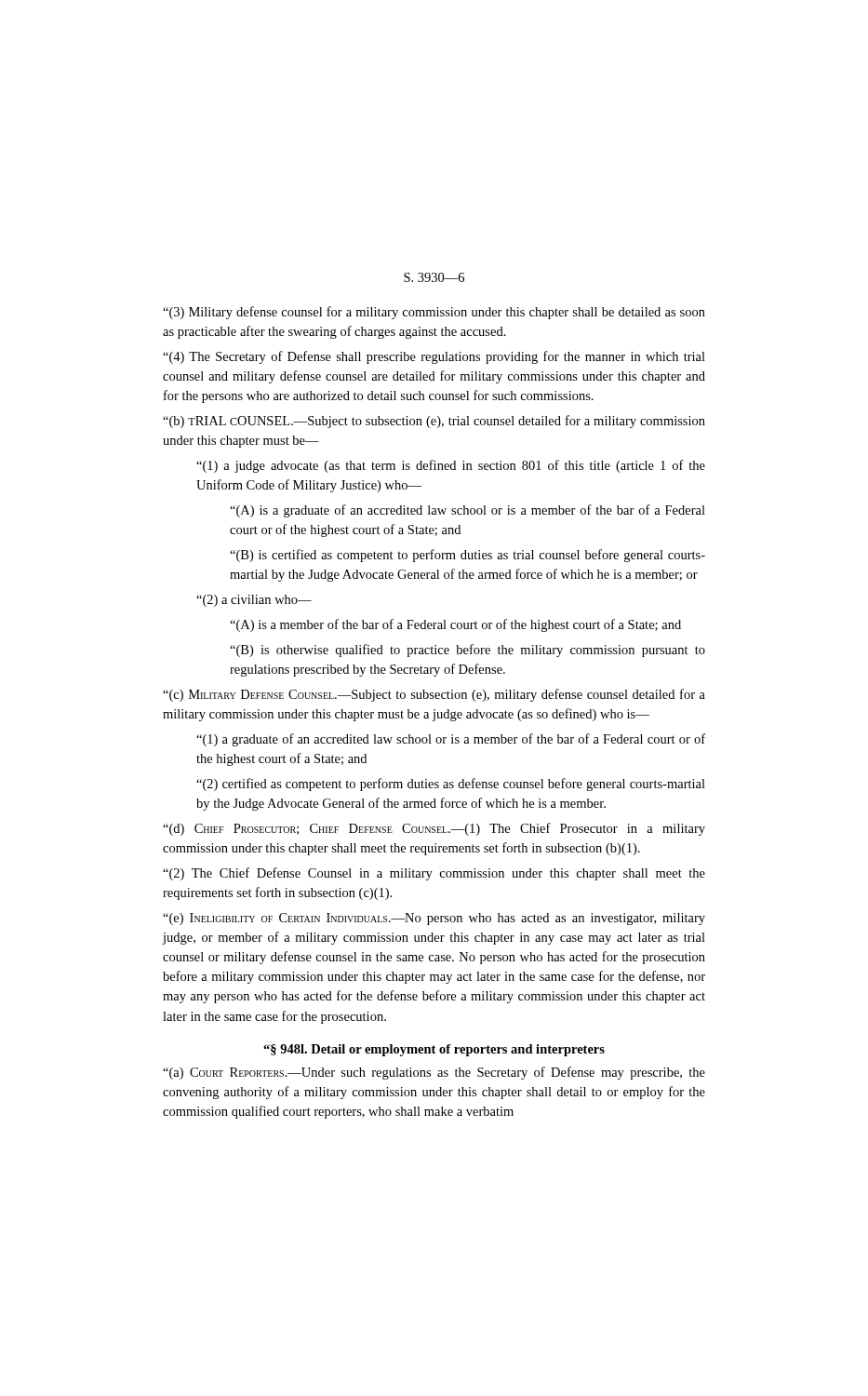The height and width of the screenshot is (1396, 868).
Task: Select the list item that says "“(B) is otherwise qualified to"
Action: point(467,660)
